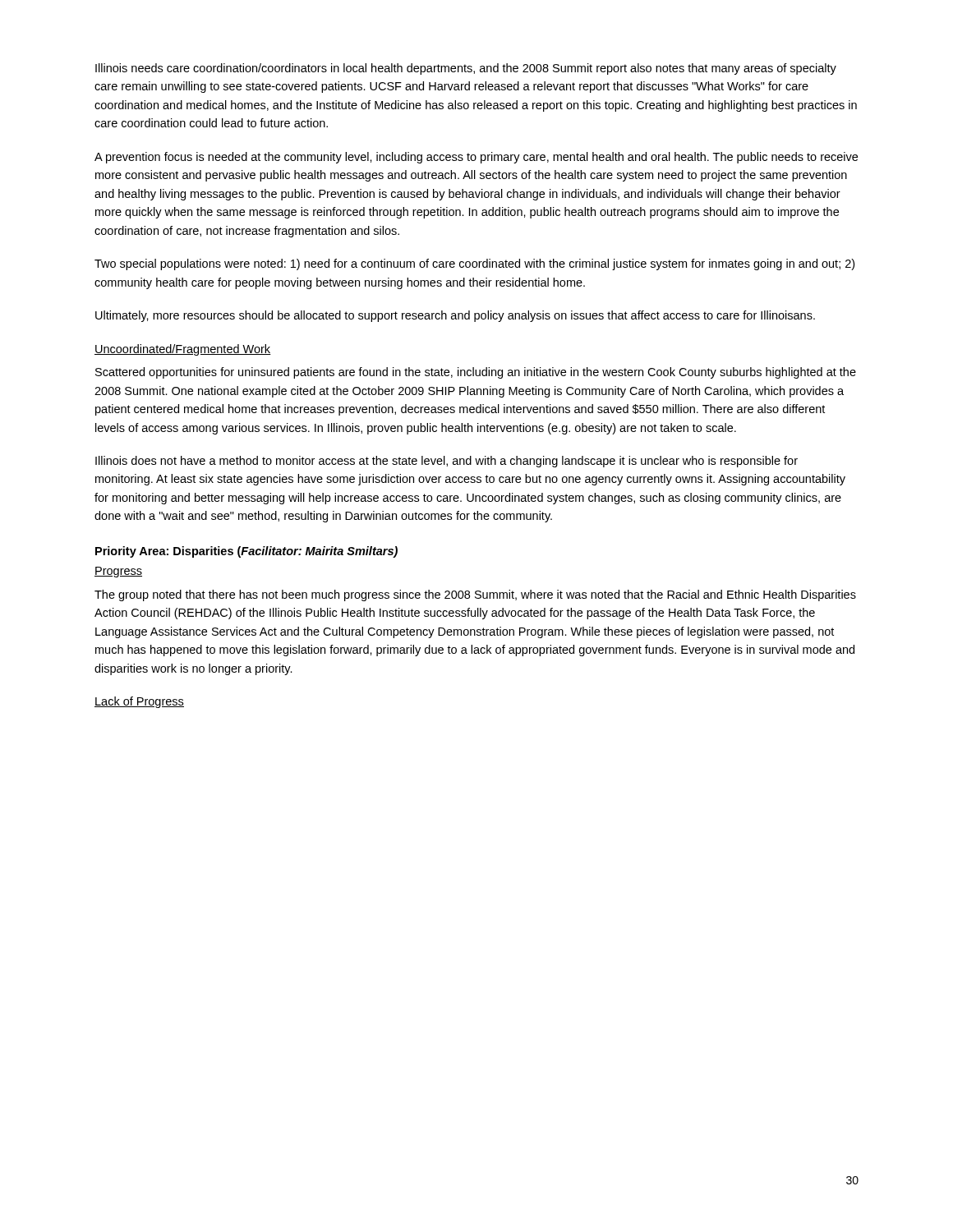Click on the passage starting "Lack of Progress"
The image size is (953, 1232).
(x=139, y=702)
